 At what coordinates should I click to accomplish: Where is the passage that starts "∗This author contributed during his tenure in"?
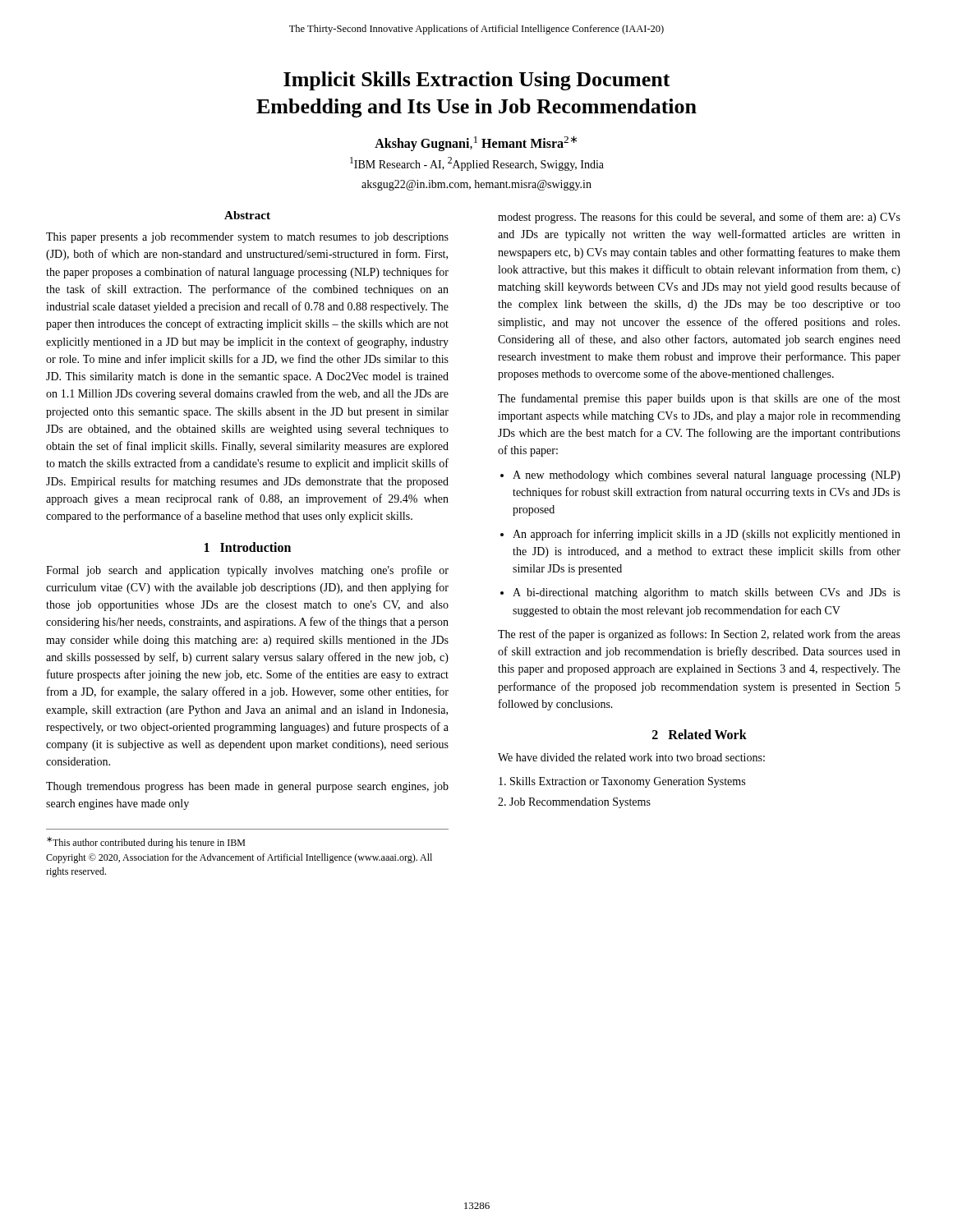239,856
